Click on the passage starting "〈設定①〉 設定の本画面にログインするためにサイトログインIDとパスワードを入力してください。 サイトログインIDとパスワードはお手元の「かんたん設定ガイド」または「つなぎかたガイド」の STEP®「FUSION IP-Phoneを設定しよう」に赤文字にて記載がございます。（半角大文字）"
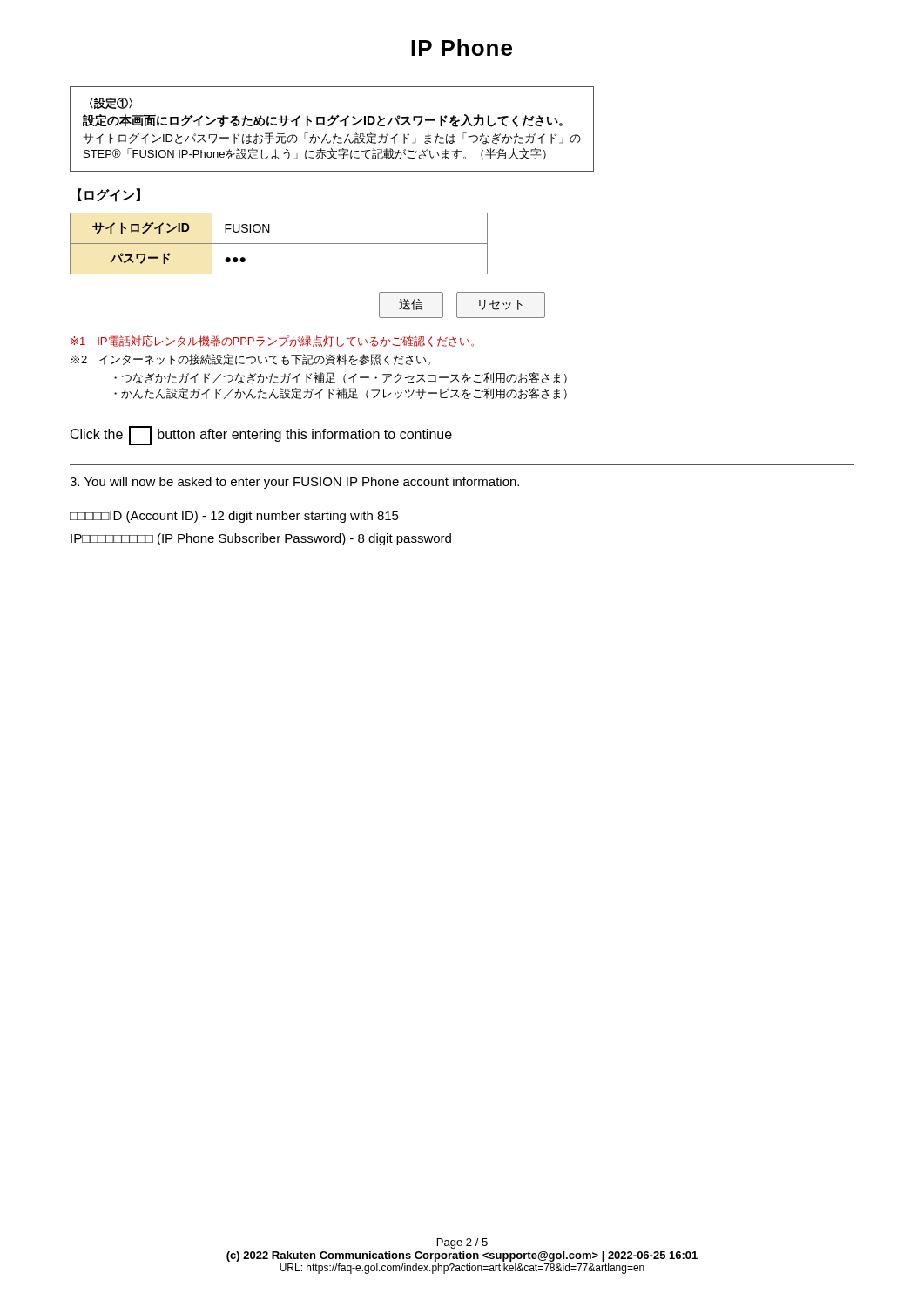 [332, 129]
